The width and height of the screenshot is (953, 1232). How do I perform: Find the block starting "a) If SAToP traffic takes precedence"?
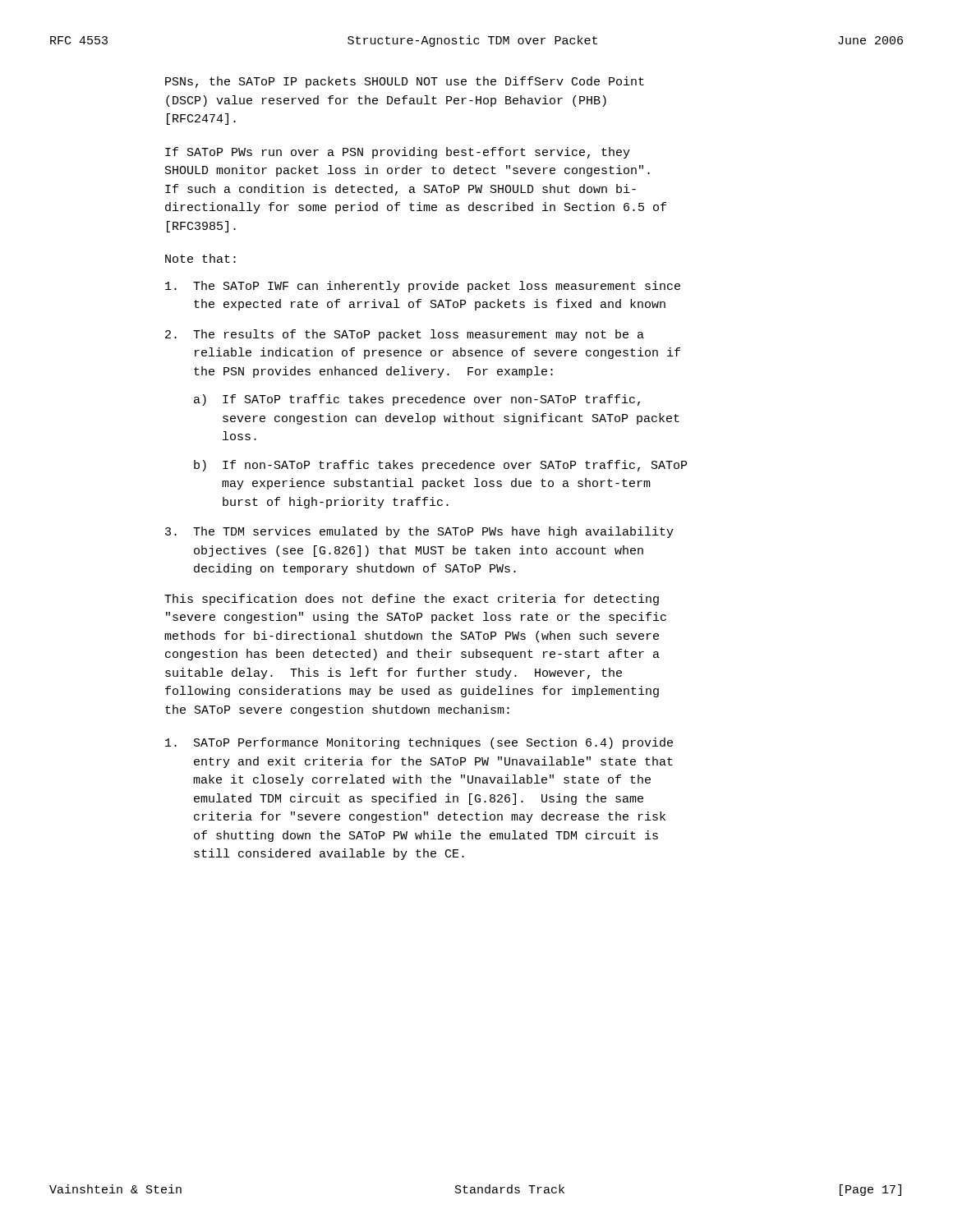pos(532,419)
